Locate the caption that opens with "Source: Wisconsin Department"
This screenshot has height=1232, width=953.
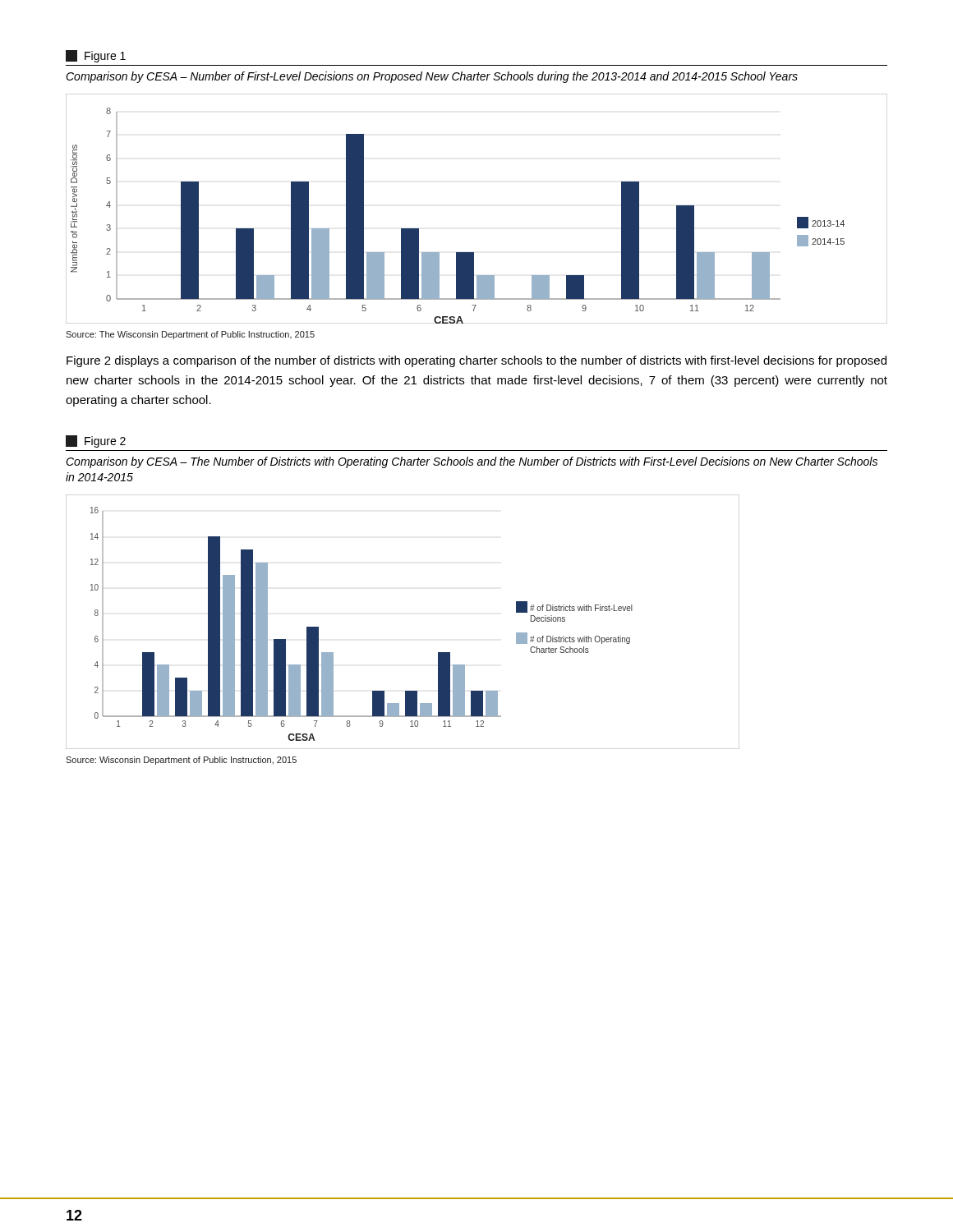[181, 760]
